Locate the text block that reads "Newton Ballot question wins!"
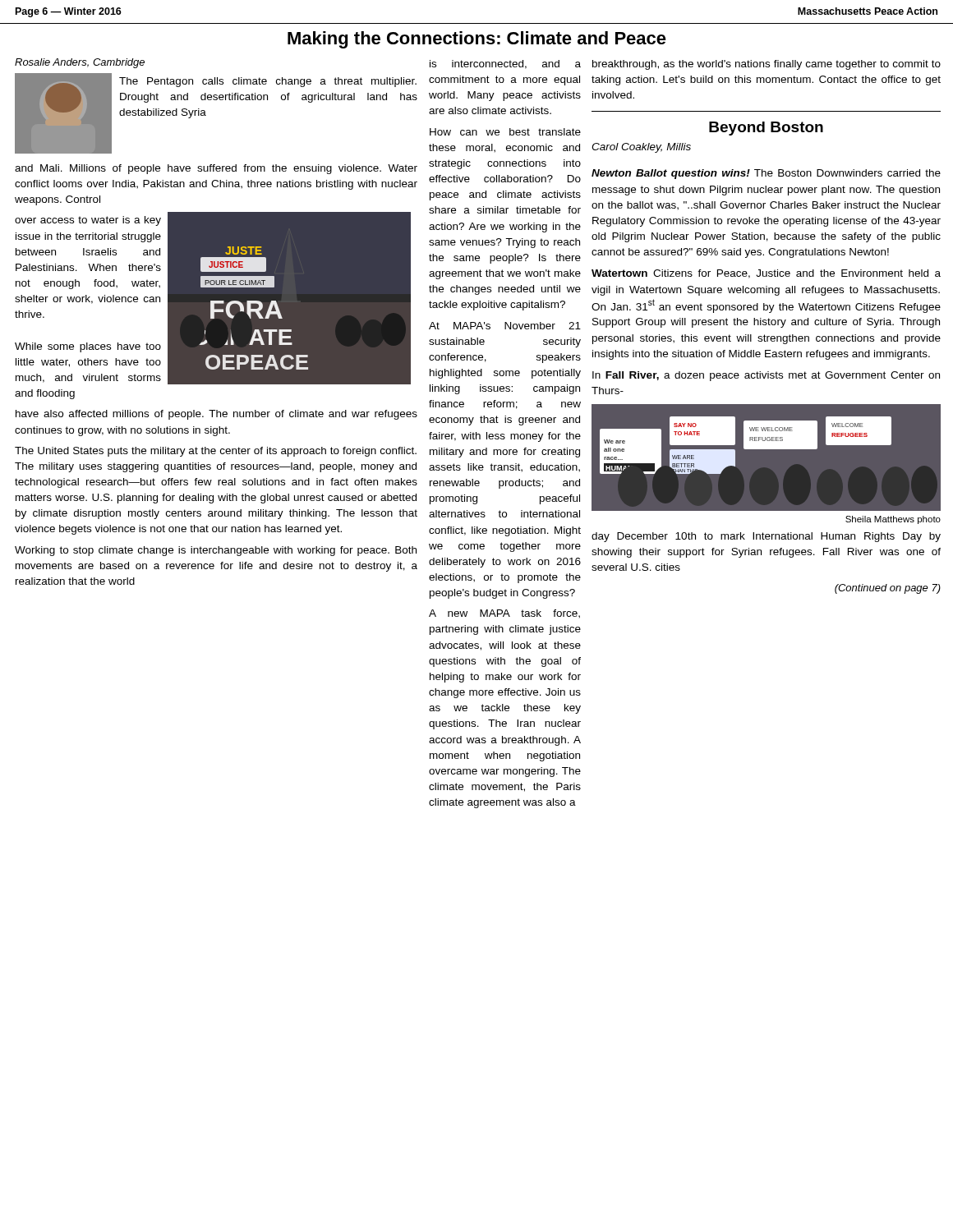 click(766, 213)
